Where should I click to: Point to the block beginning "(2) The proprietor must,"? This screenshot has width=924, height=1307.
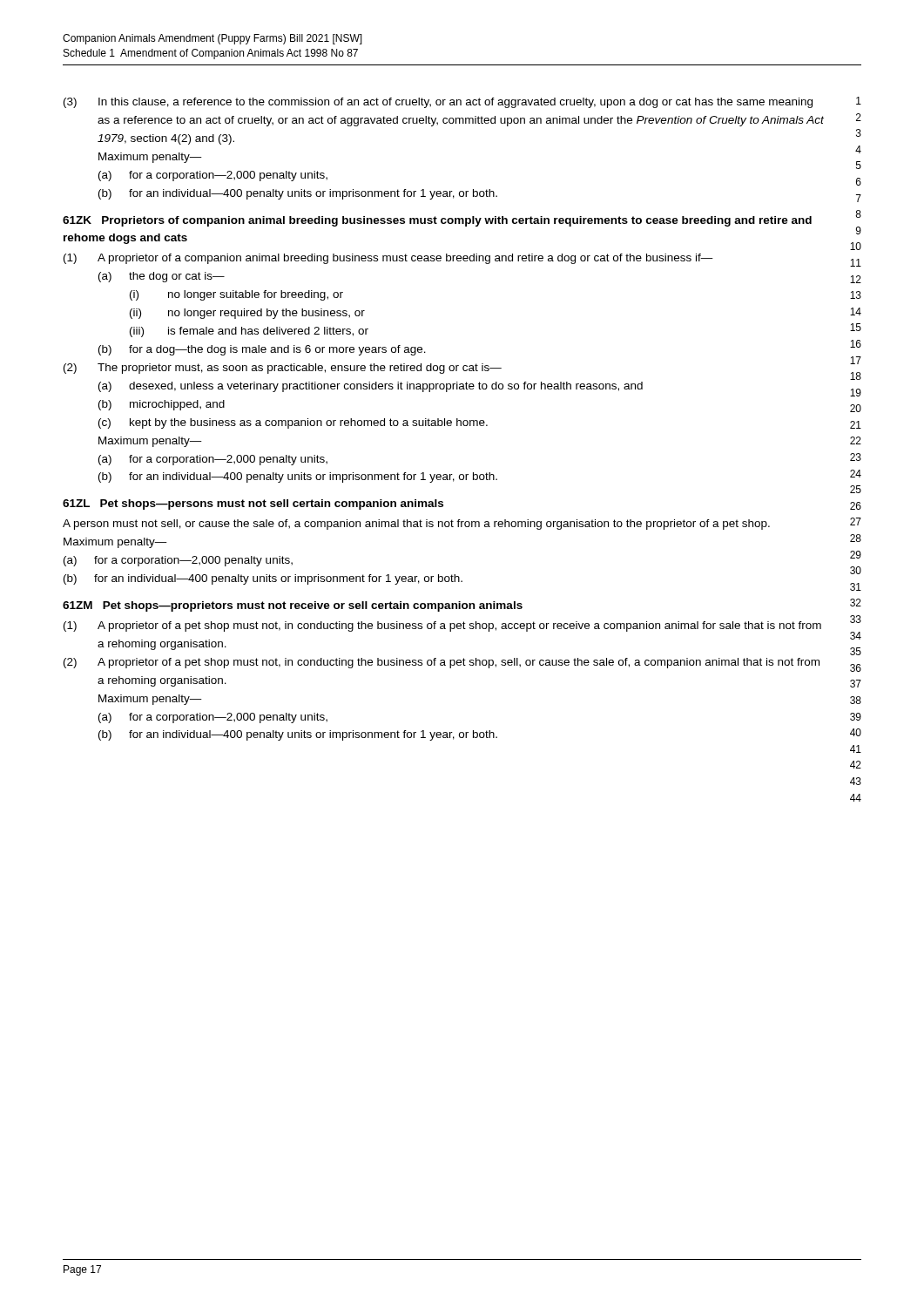444,423
